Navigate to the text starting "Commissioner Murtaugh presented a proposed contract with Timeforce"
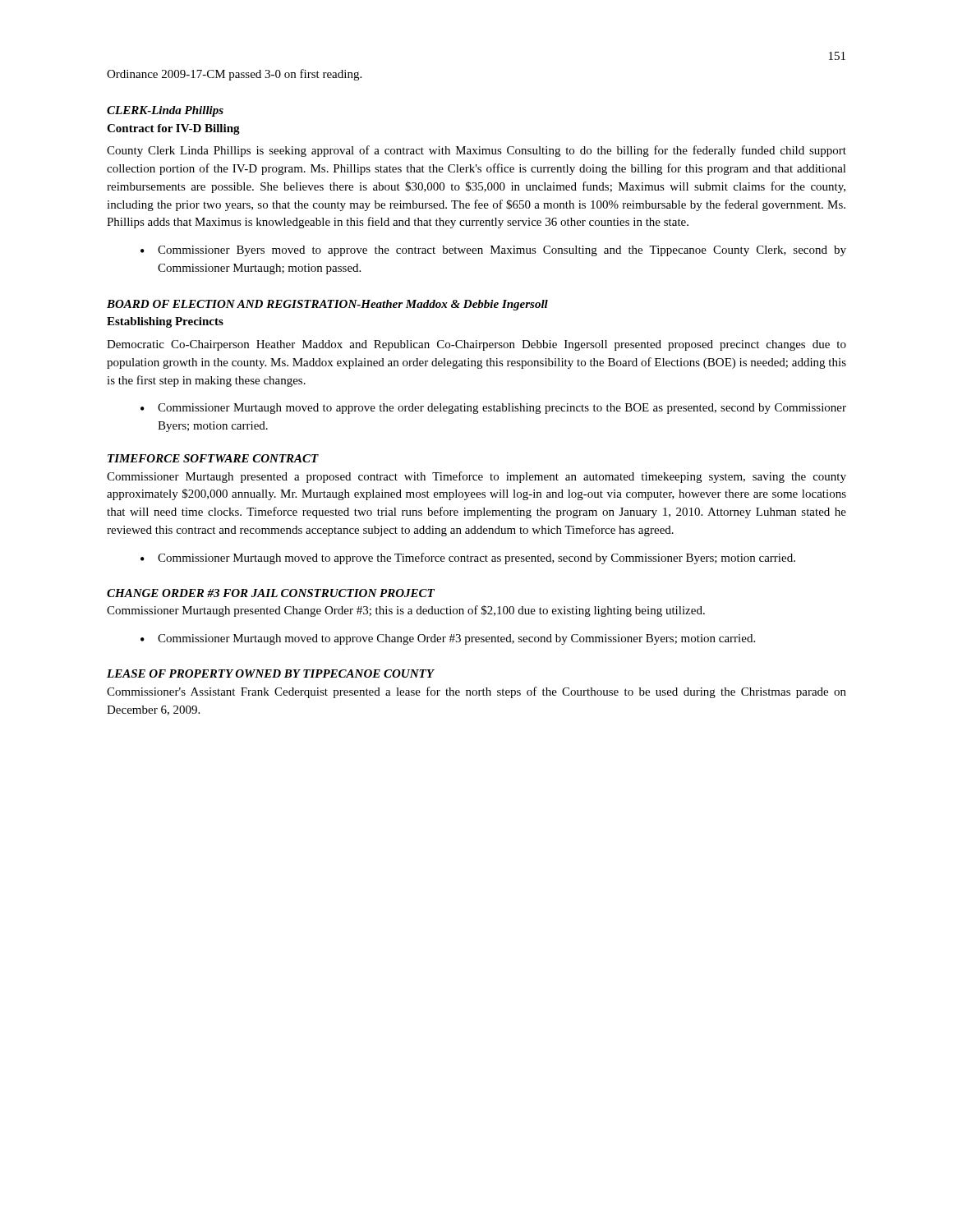Viewport: 953px width, 1232px height. click(476, 503)
